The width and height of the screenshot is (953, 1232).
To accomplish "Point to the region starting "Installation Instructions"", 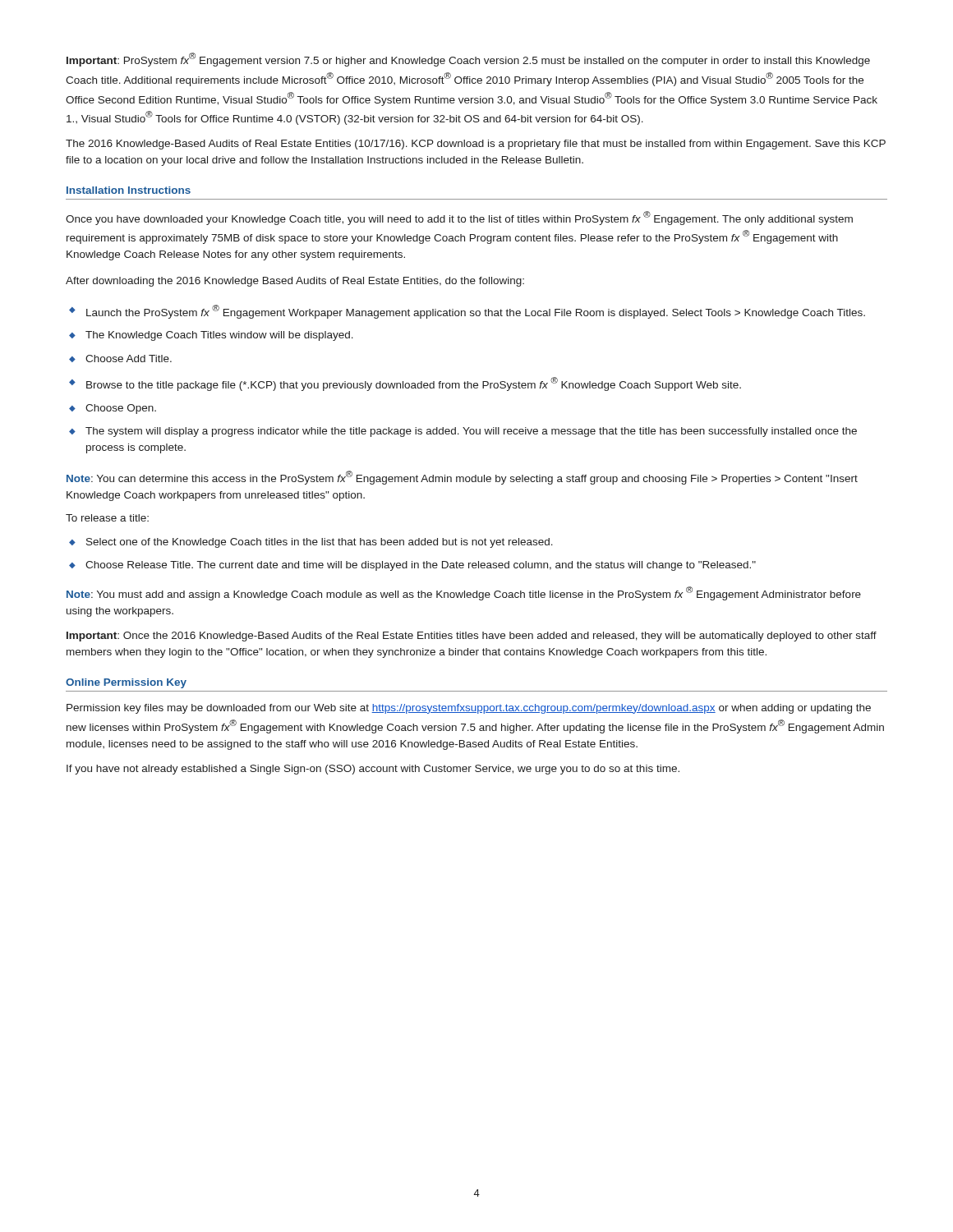I will [x=128, y=190].
